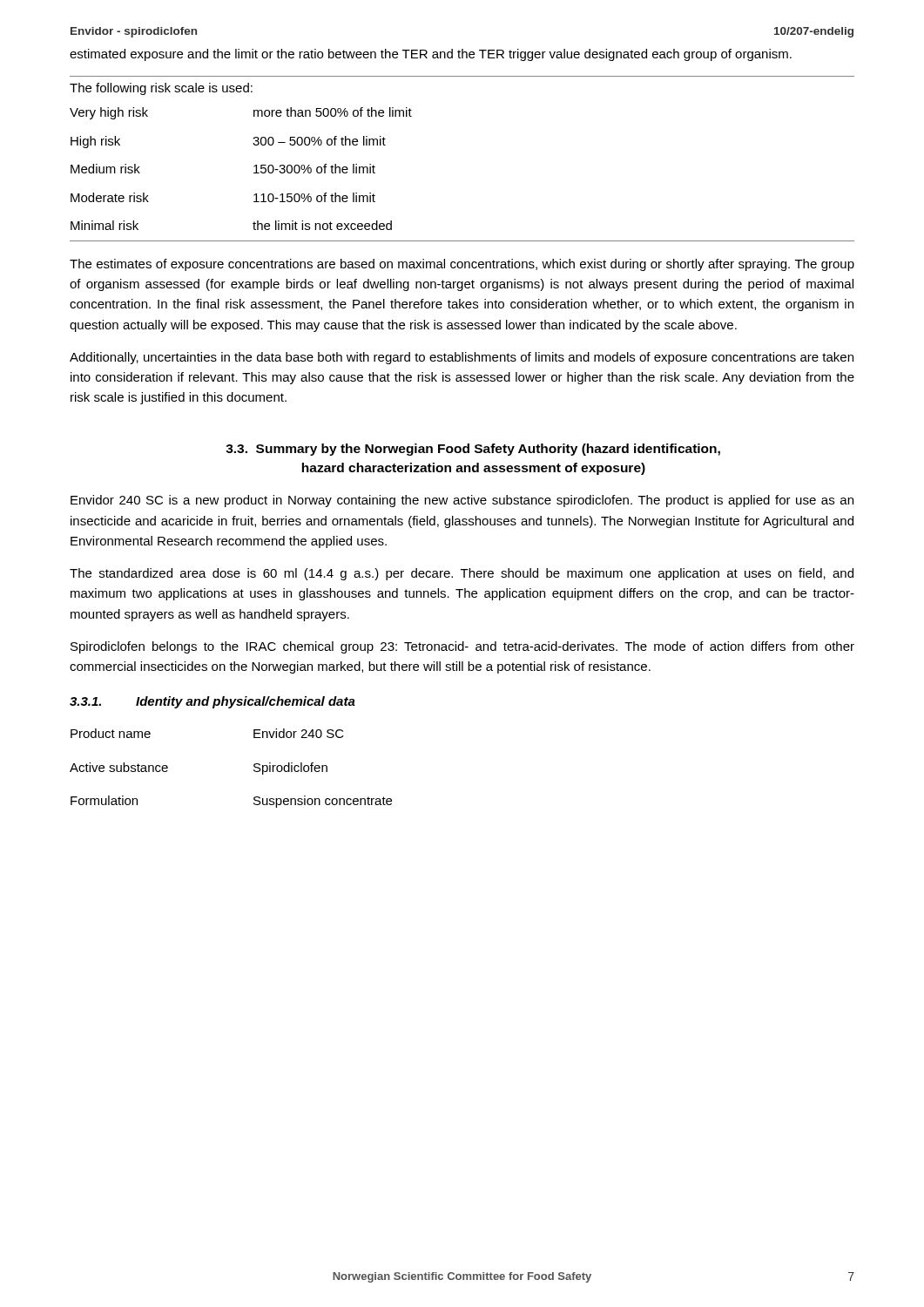Click the passage that begins "Additionally, uncertainties in the data"
The width and height of the screenshot is (924, 1307).
tap(462, 377)
